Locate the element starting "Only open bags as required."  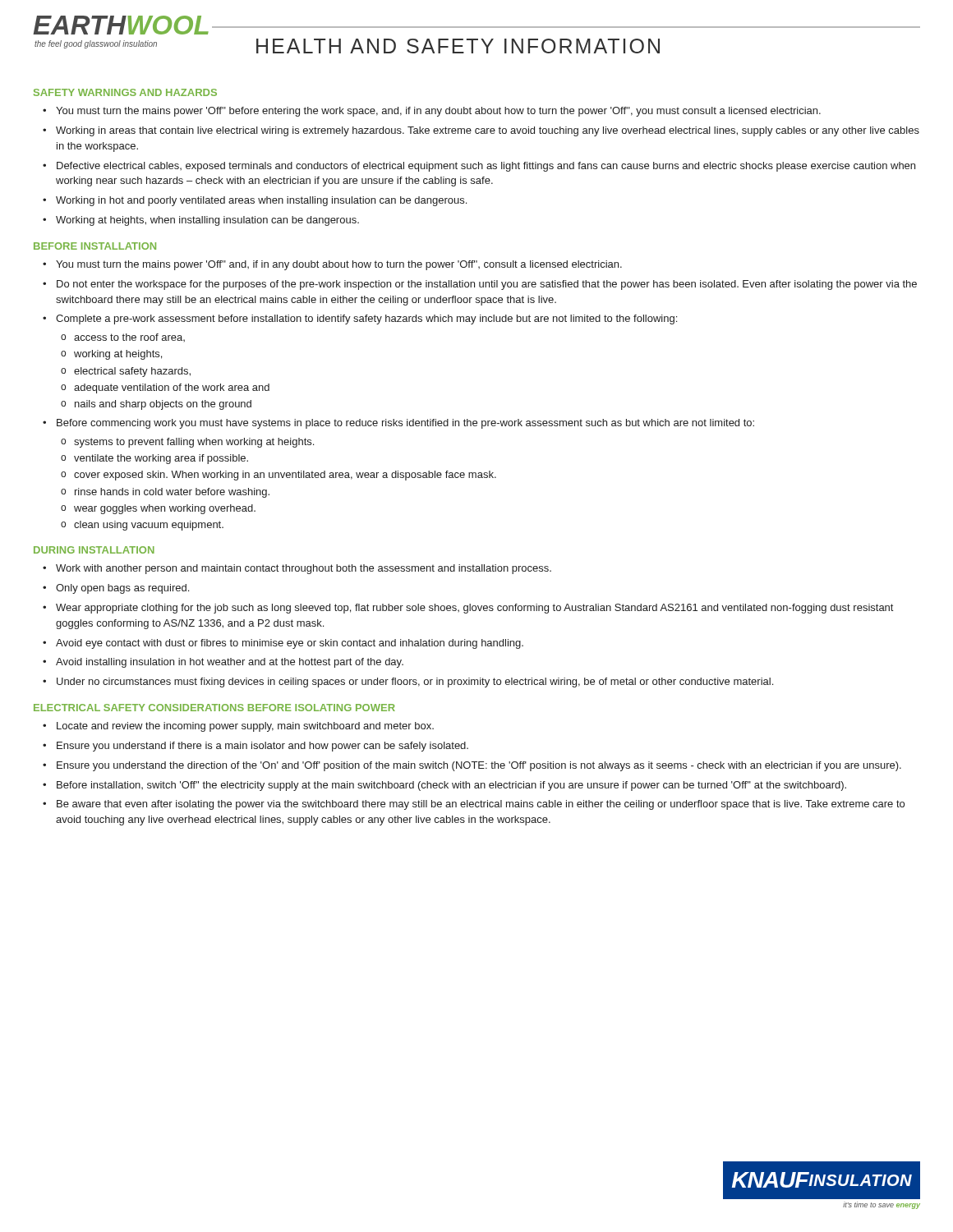123,588
